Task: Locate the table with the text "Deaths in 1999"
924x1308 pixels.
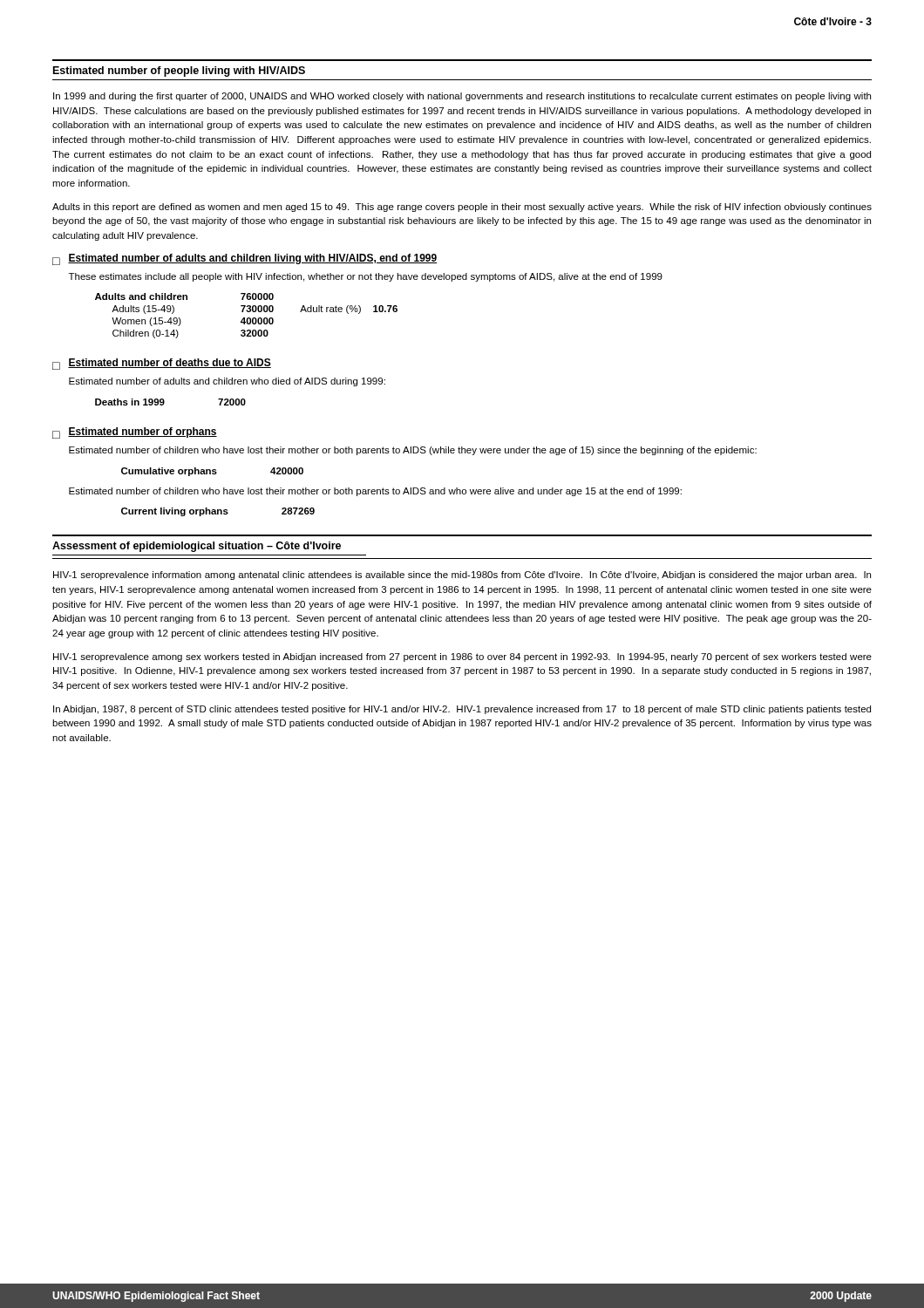Action: click(x=470, y=402)
